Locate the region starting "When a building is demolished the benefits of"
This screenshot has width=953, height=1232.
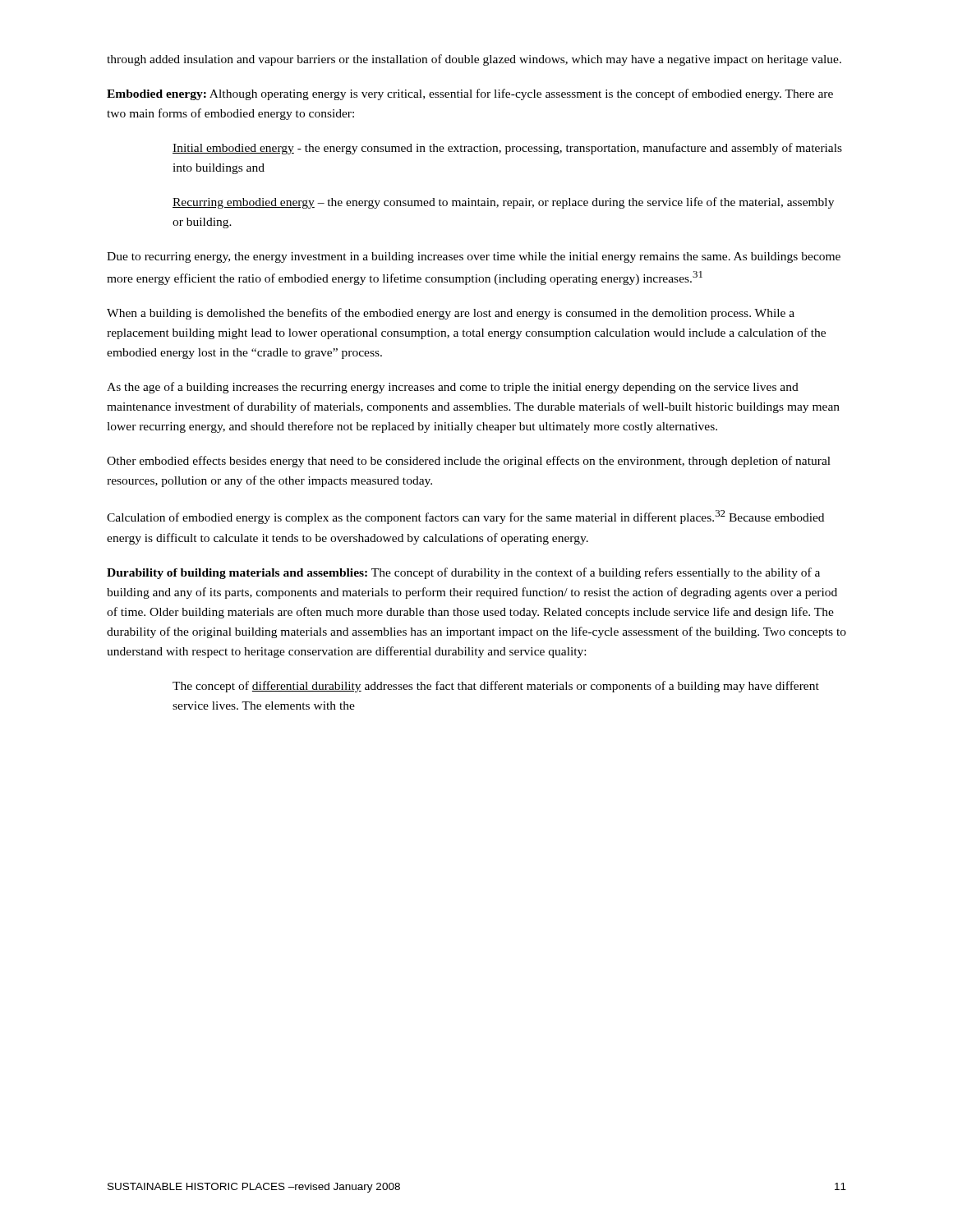click(466, 333)
